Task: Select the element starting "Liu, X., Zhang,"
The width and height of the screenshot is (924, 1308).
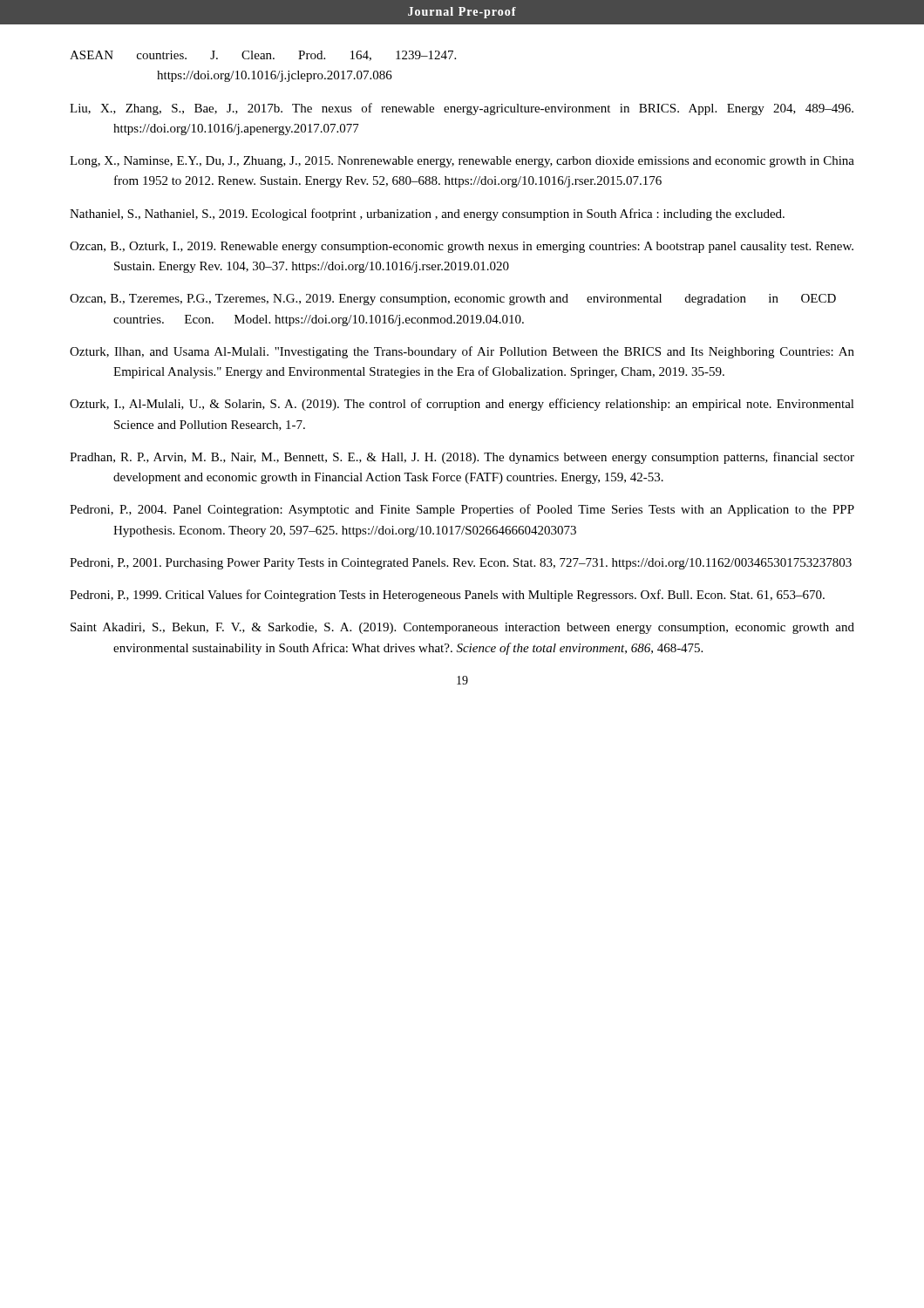Action: coord(462,118)
